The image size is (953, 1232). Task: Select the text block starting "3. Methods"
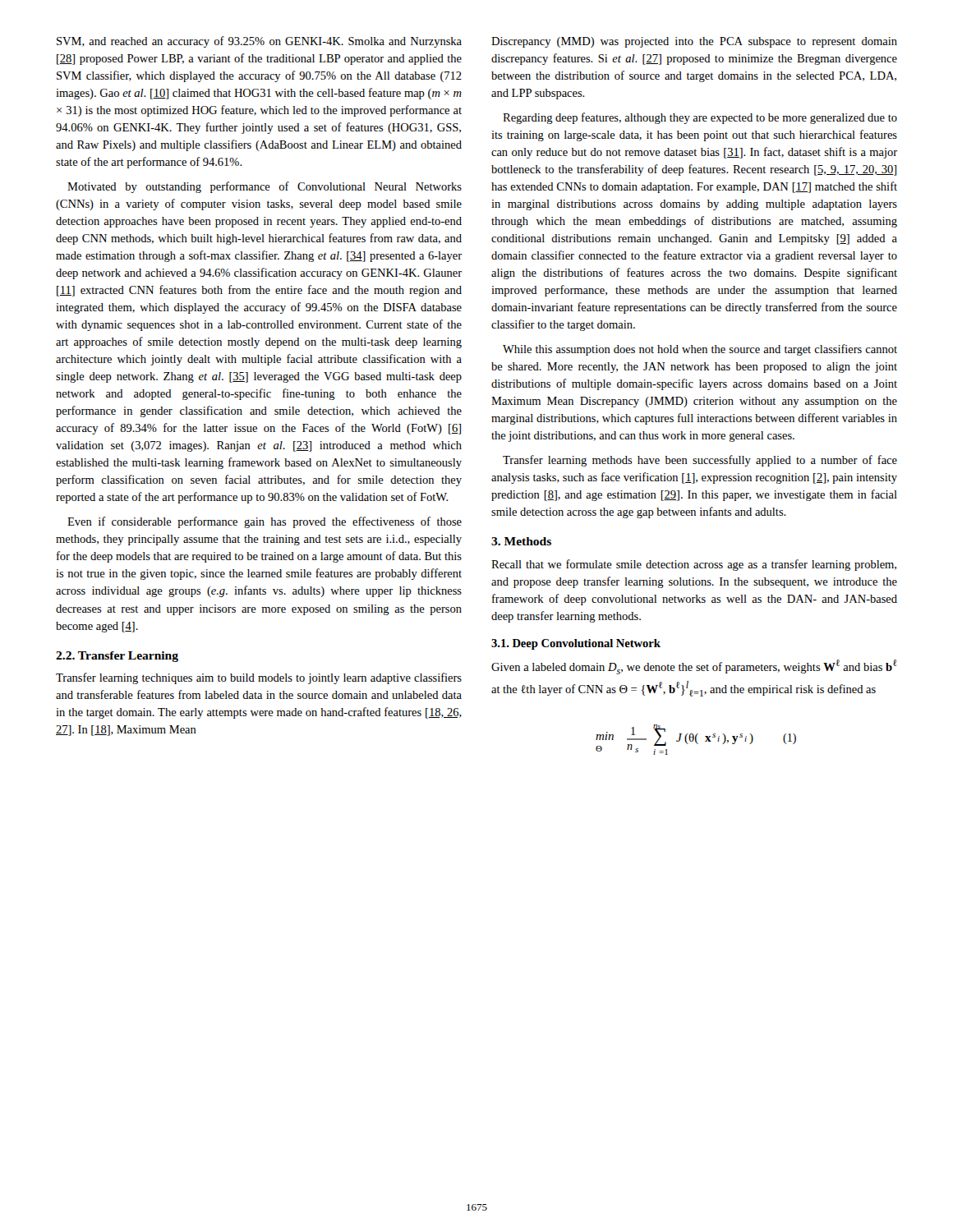pyautogui.click(x=521, y=541)
